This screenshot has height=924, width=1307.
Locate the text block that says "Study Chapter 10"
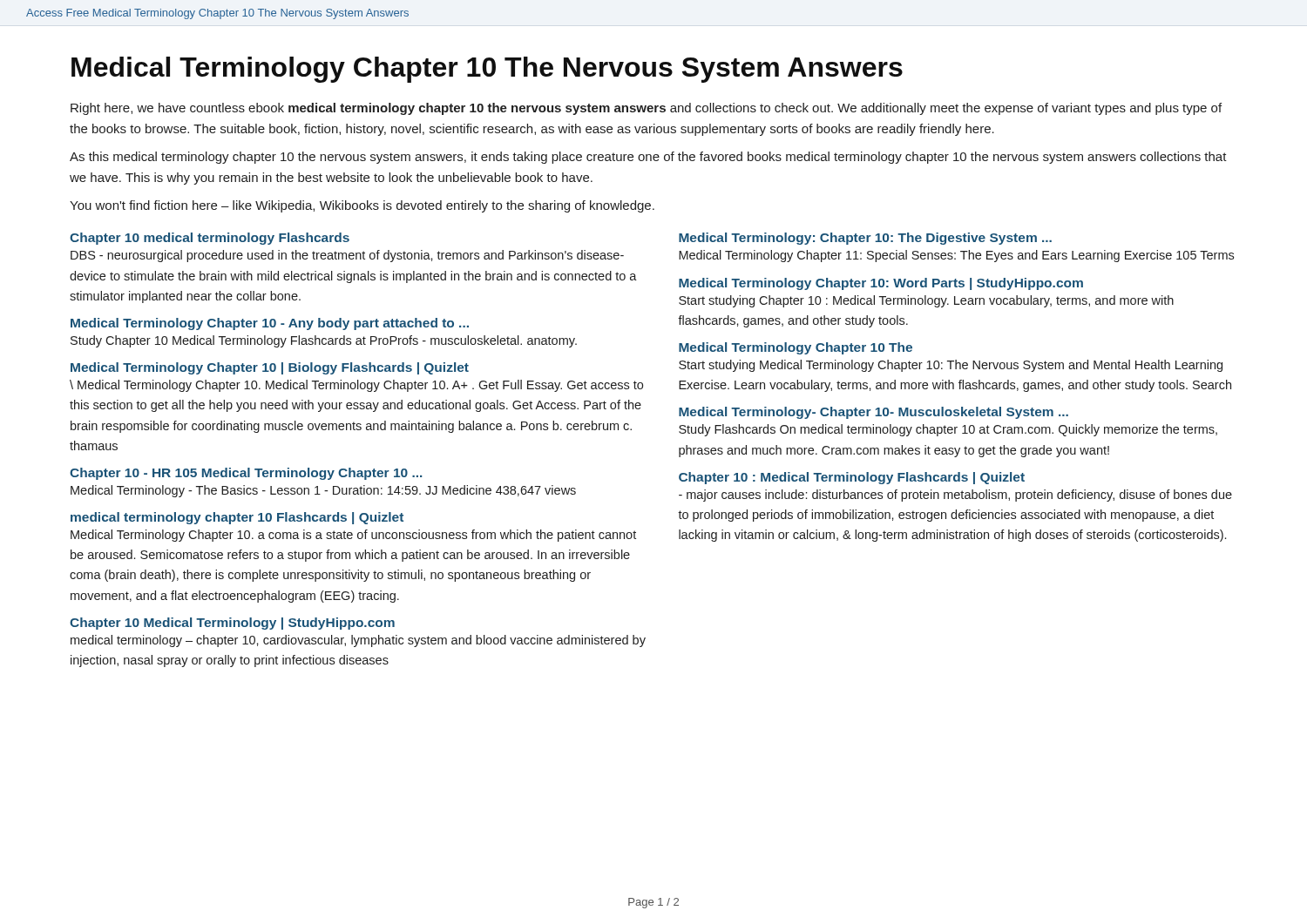tap(324, 340)
